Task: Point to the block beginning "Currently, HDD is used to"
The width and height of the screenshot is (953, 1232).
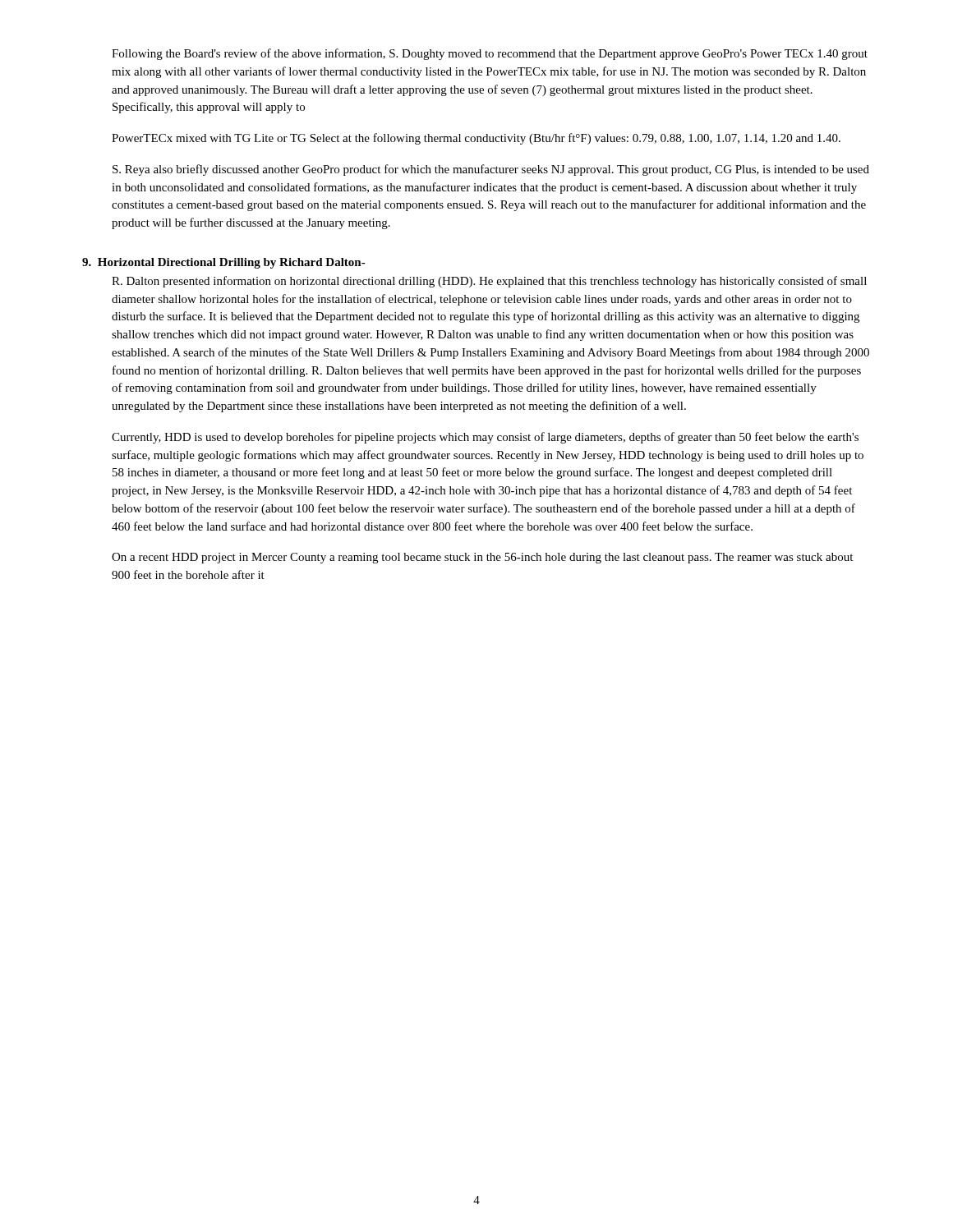Action: point(488,481)
